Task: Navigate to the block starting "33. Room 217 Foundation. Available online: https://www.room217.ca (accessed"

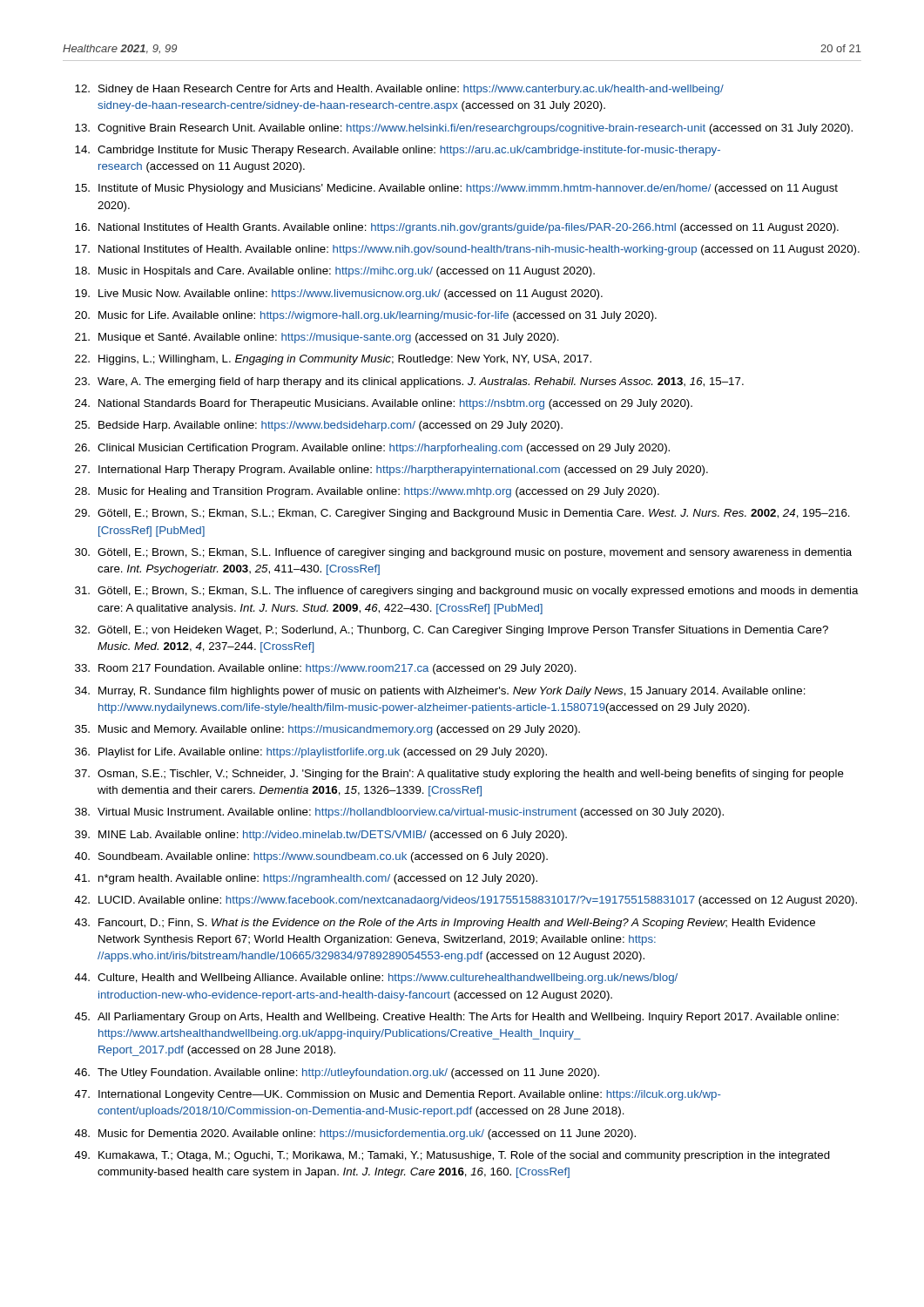Action: 462,668
